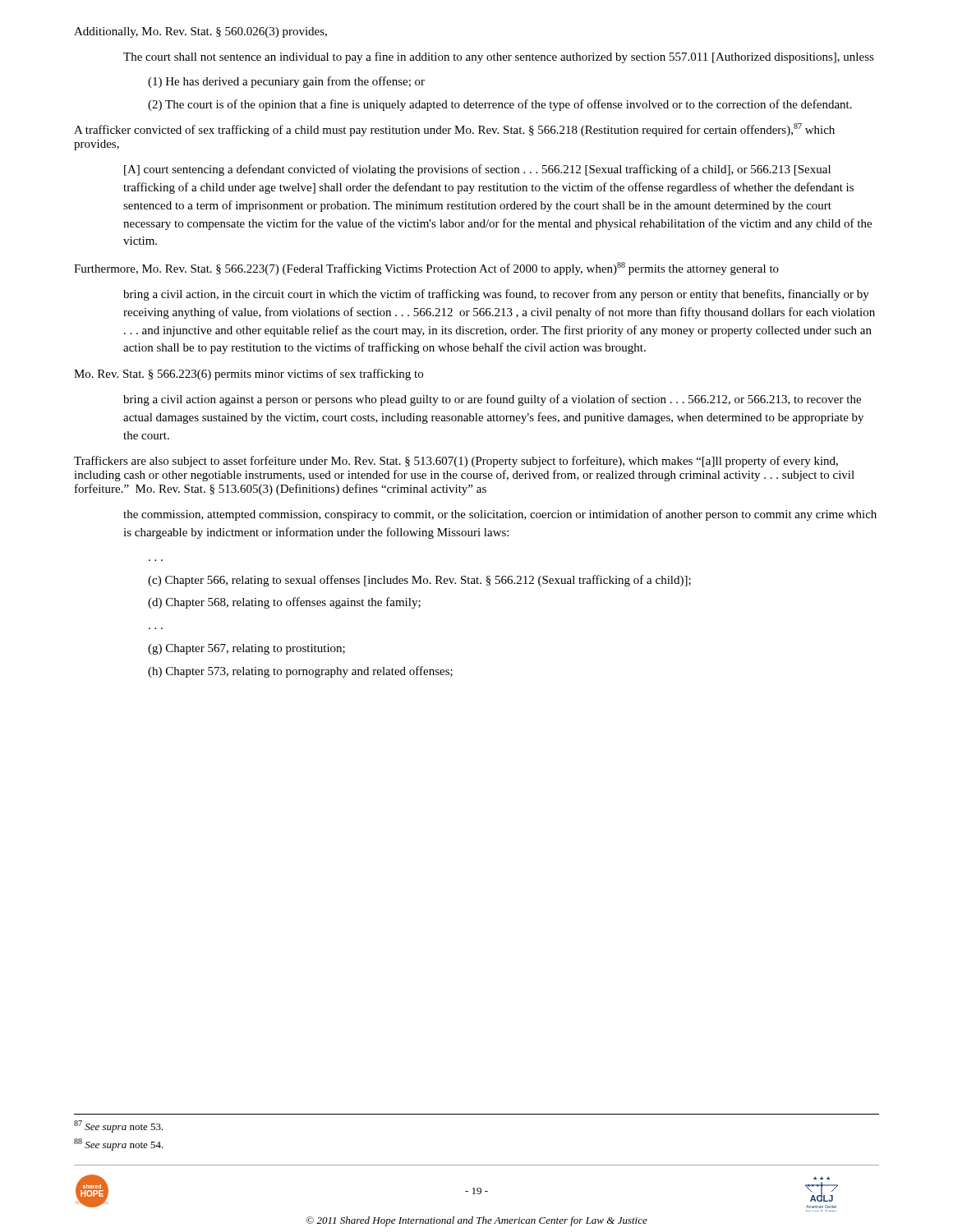
Task: Locate the element starting "Mo. Rev. Stat."
Action: (249, 374)
